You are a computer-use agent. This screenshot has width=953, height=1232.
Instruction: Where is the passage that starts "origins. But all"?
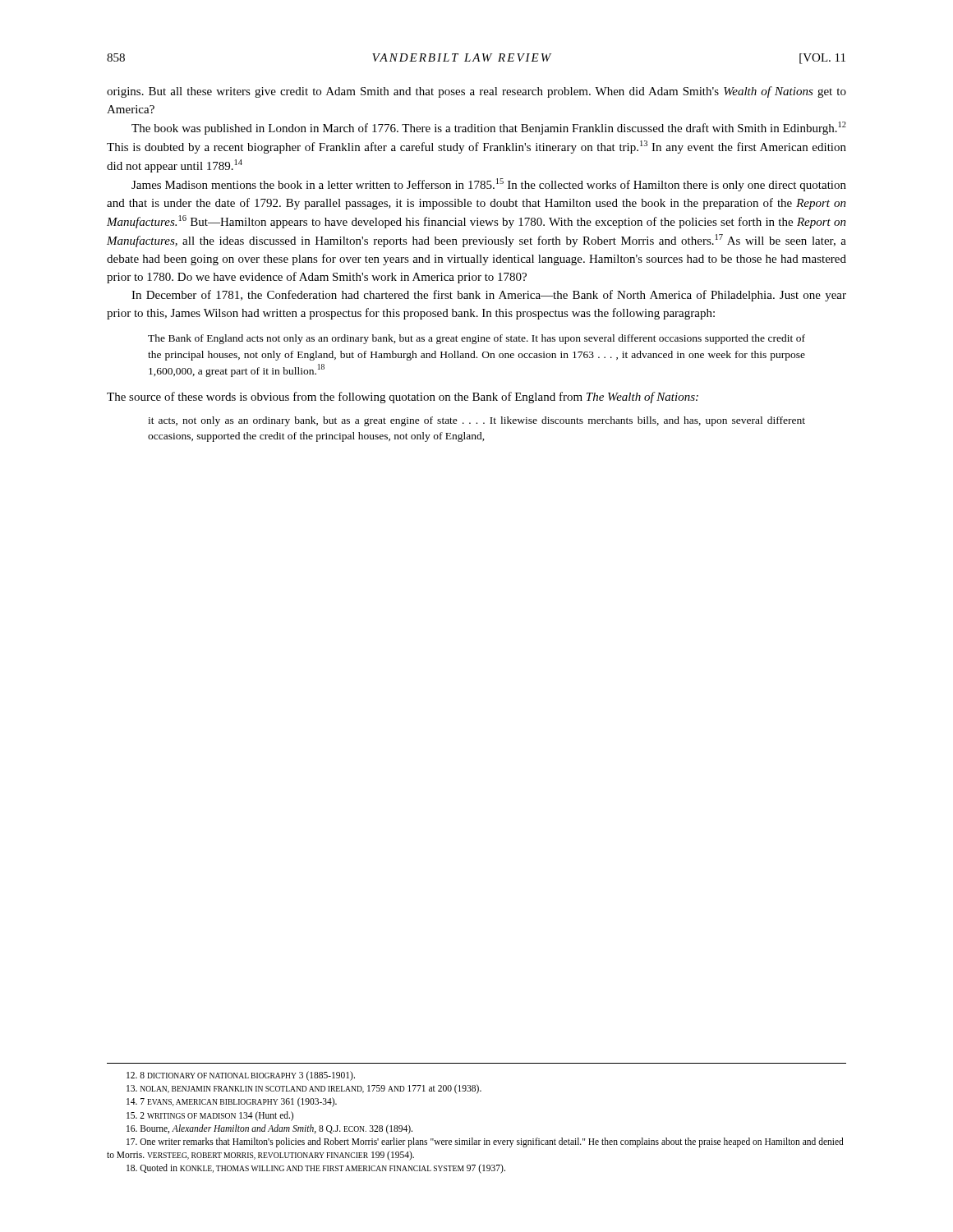click(476, 202)
